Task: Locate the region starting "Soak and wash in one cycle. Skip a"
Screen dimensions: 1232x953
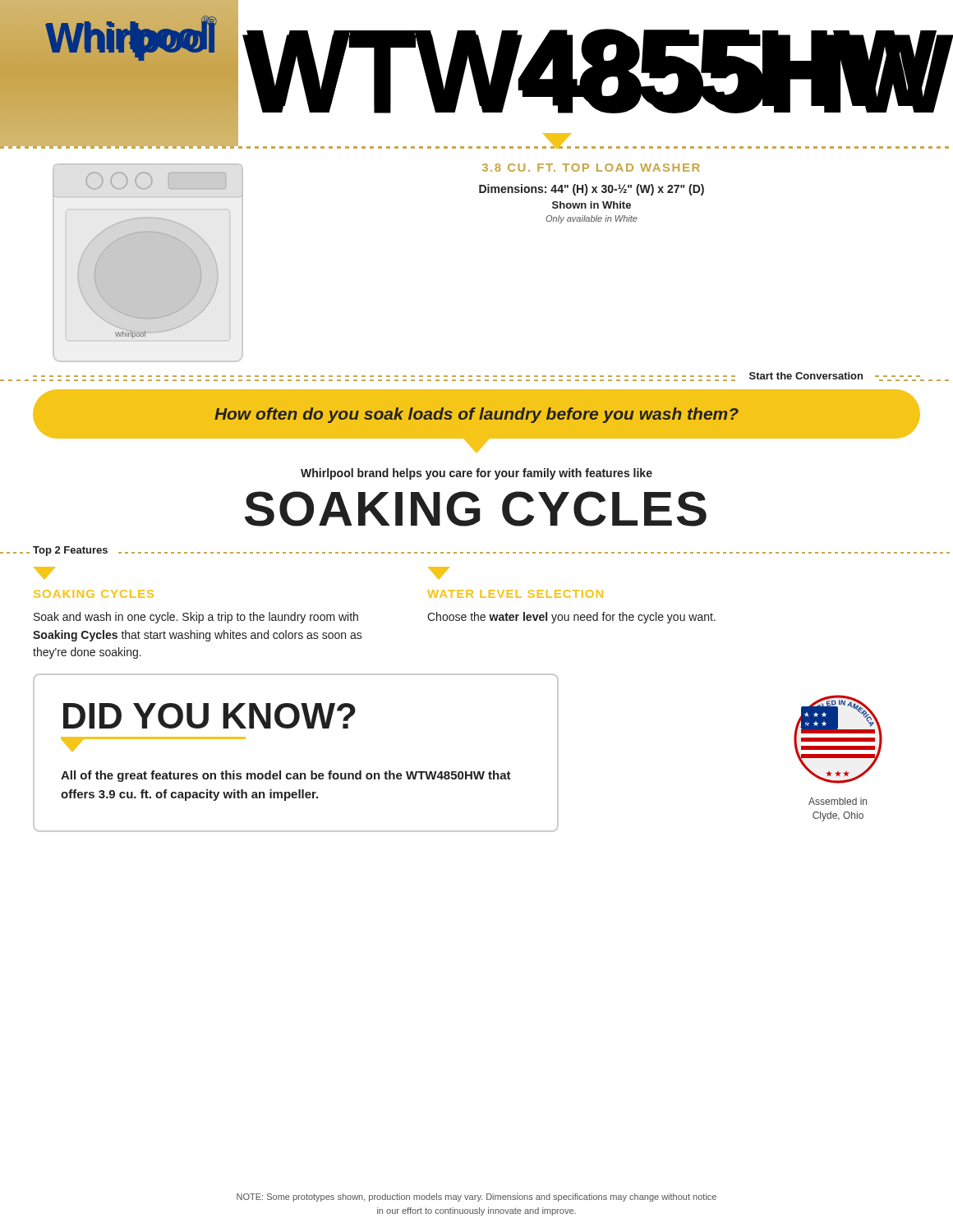Action: coord(198,635)
